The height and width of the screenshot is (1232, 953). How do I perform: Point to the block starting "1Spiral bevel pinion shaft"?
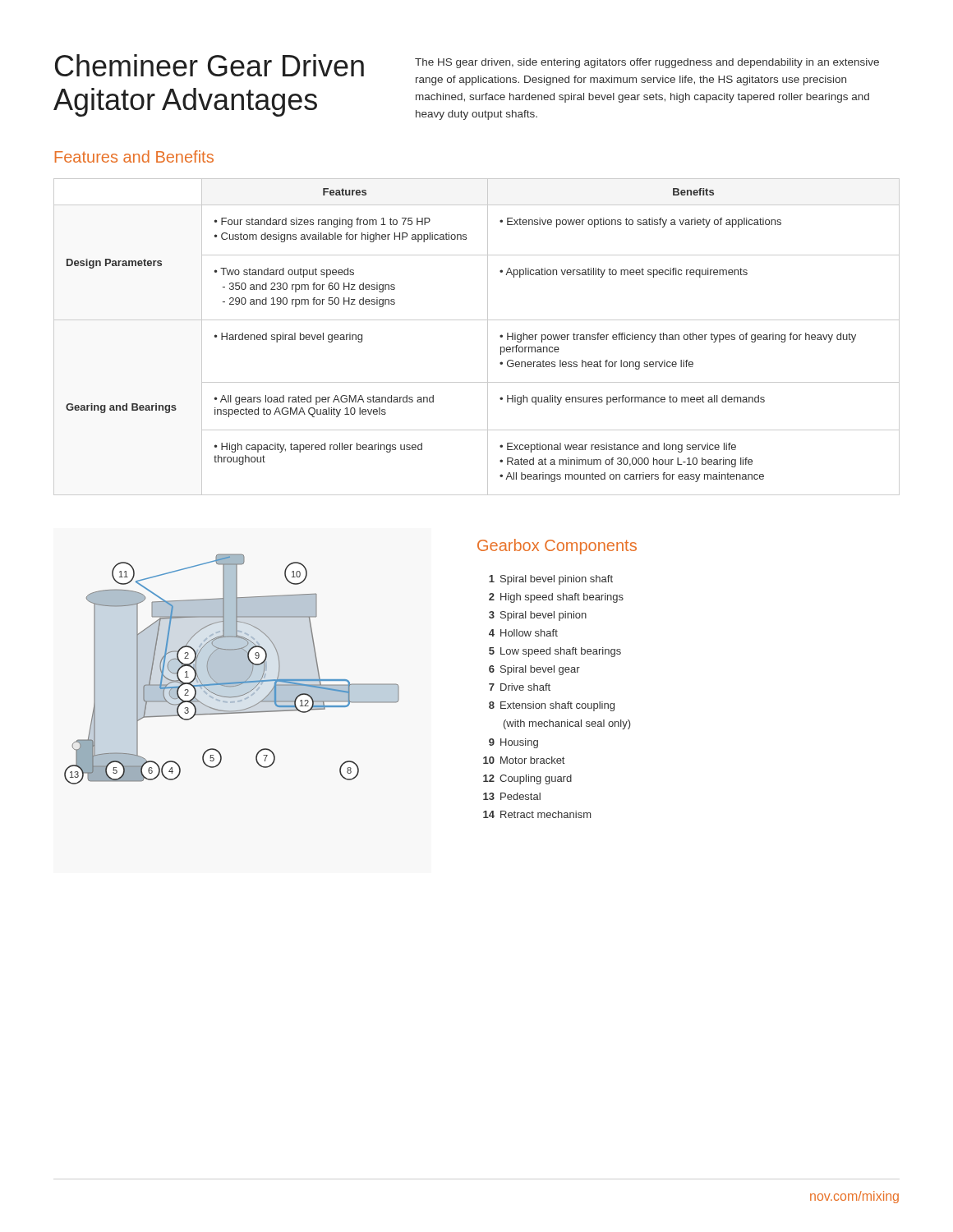pyautogui.click(x=545, y=579)
